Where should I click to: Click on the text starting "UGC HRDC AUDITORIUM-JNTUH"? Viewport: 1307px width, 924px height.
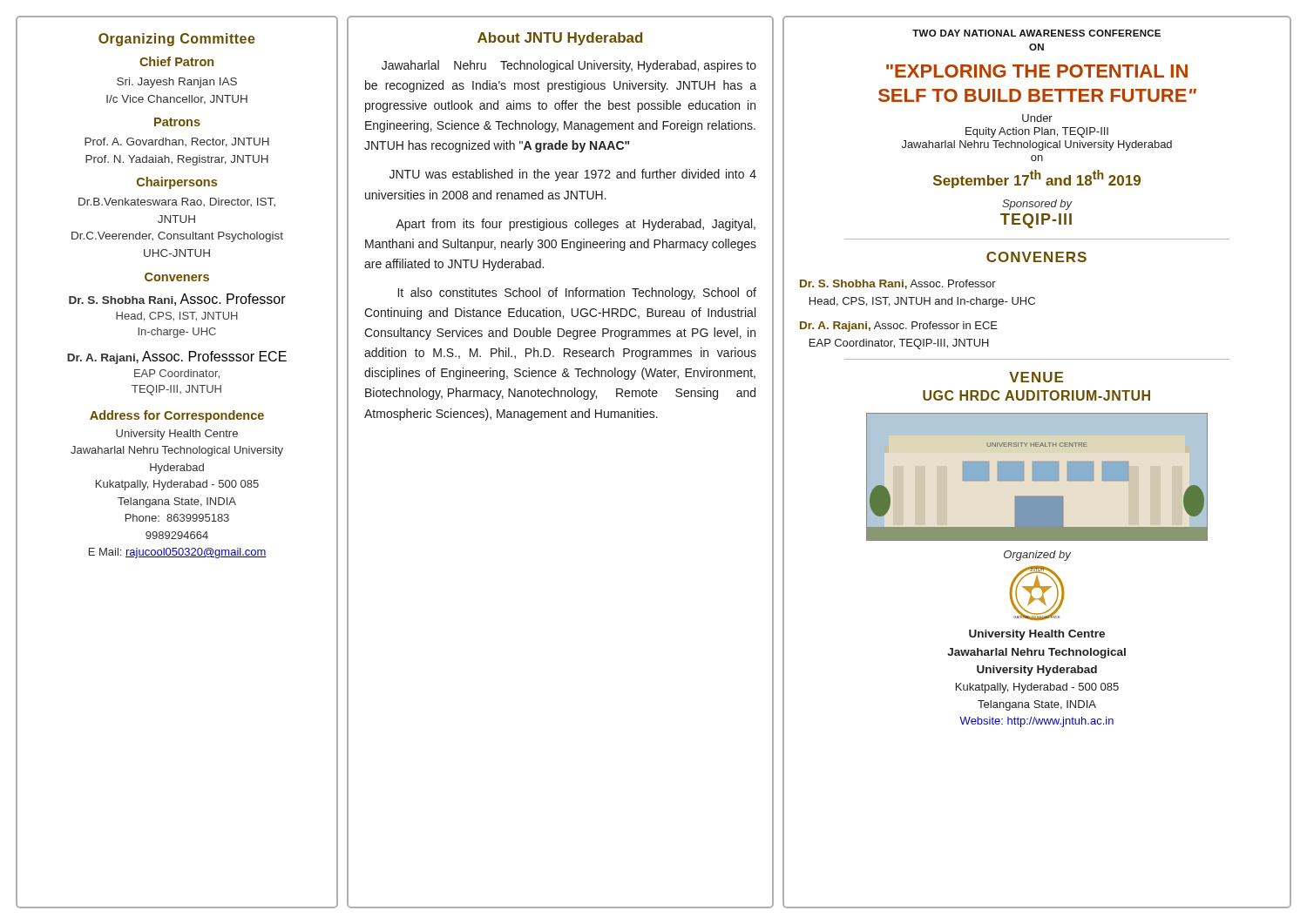(x=1037, y=396)
